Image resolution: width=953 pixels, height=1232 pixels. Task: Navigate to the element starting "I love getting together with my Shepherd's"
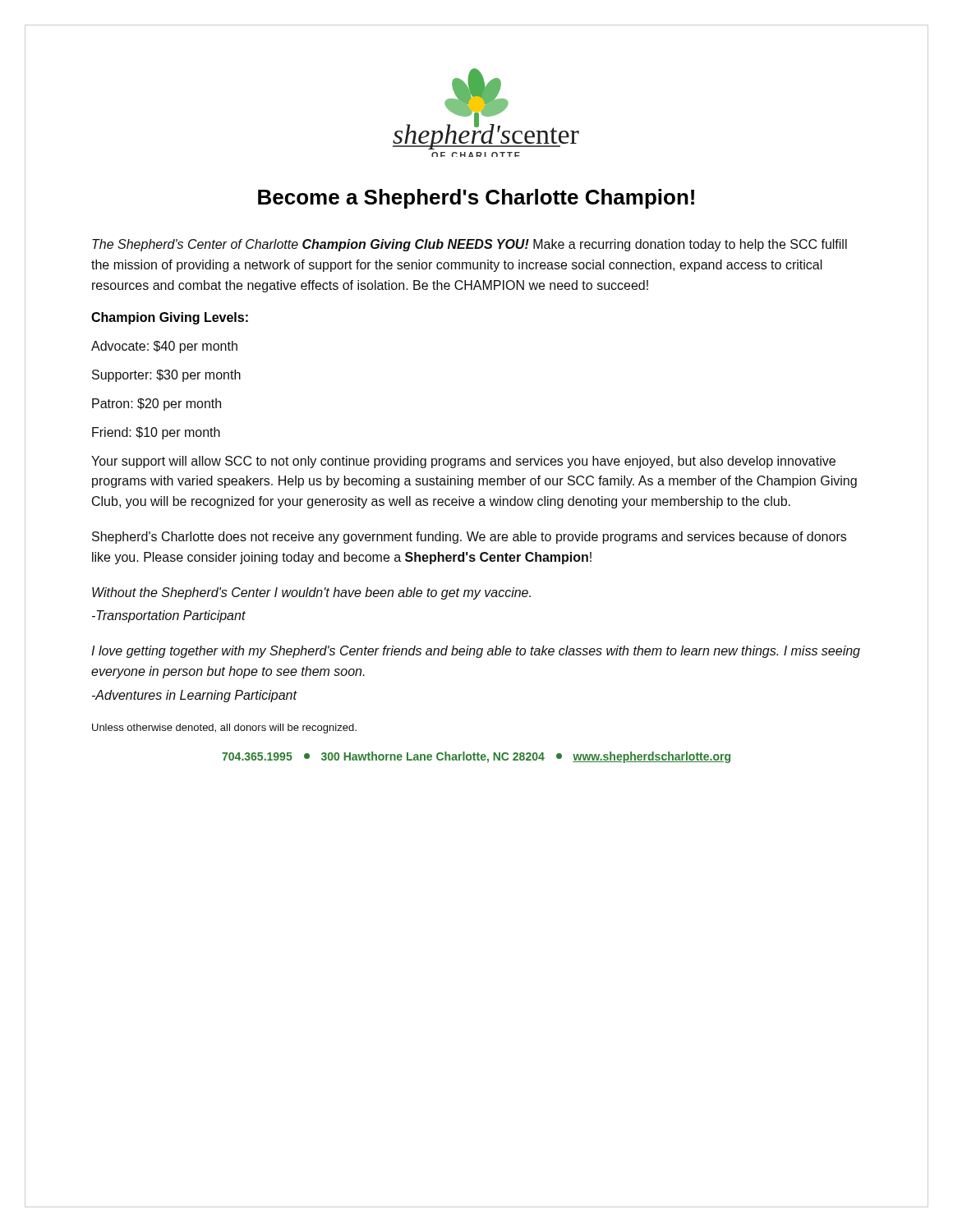[476, 652]
